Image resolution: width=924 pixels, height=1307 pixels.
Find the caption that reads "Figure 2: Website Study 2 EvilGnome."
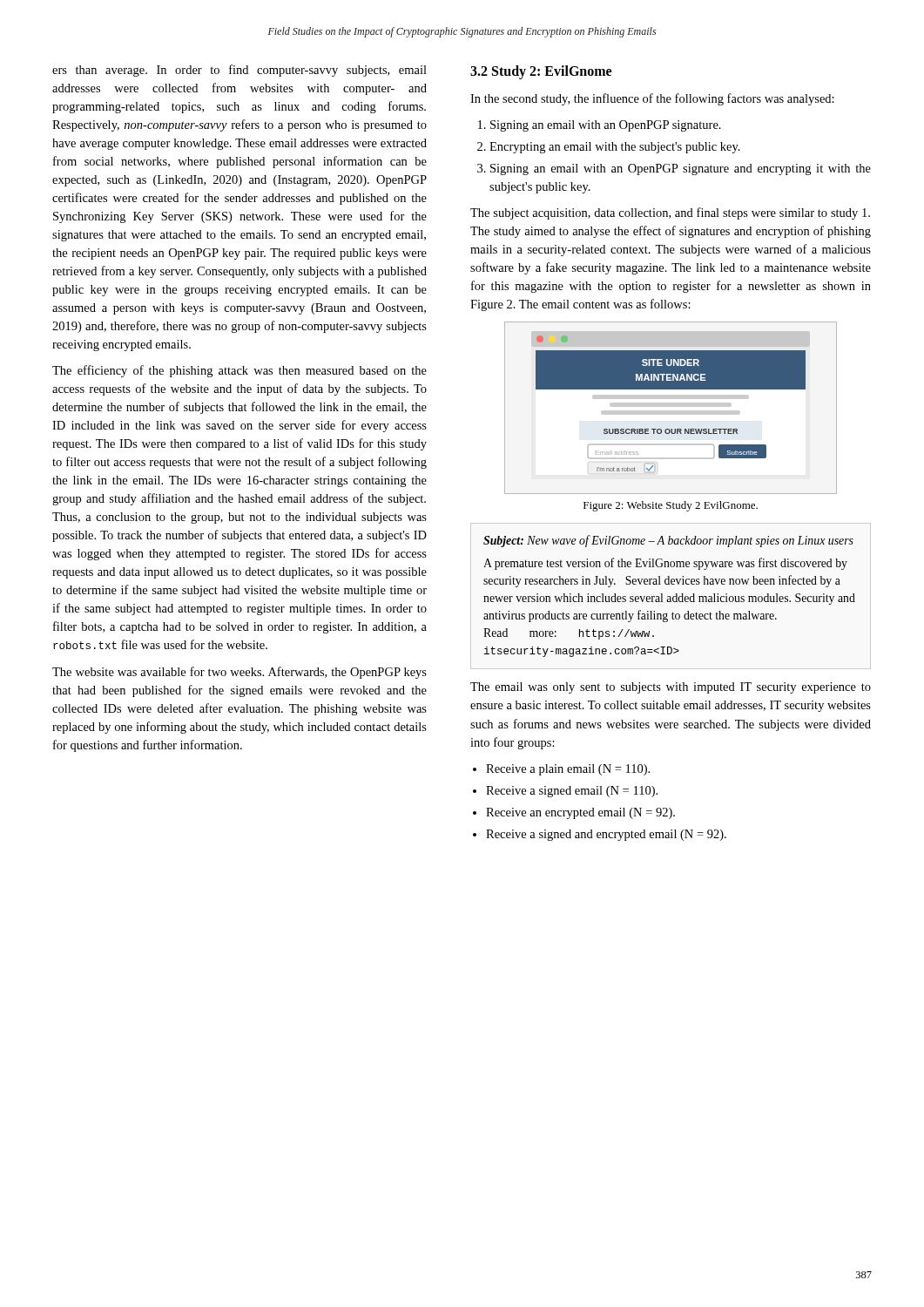pyautogui.click(x=671, y=505)
